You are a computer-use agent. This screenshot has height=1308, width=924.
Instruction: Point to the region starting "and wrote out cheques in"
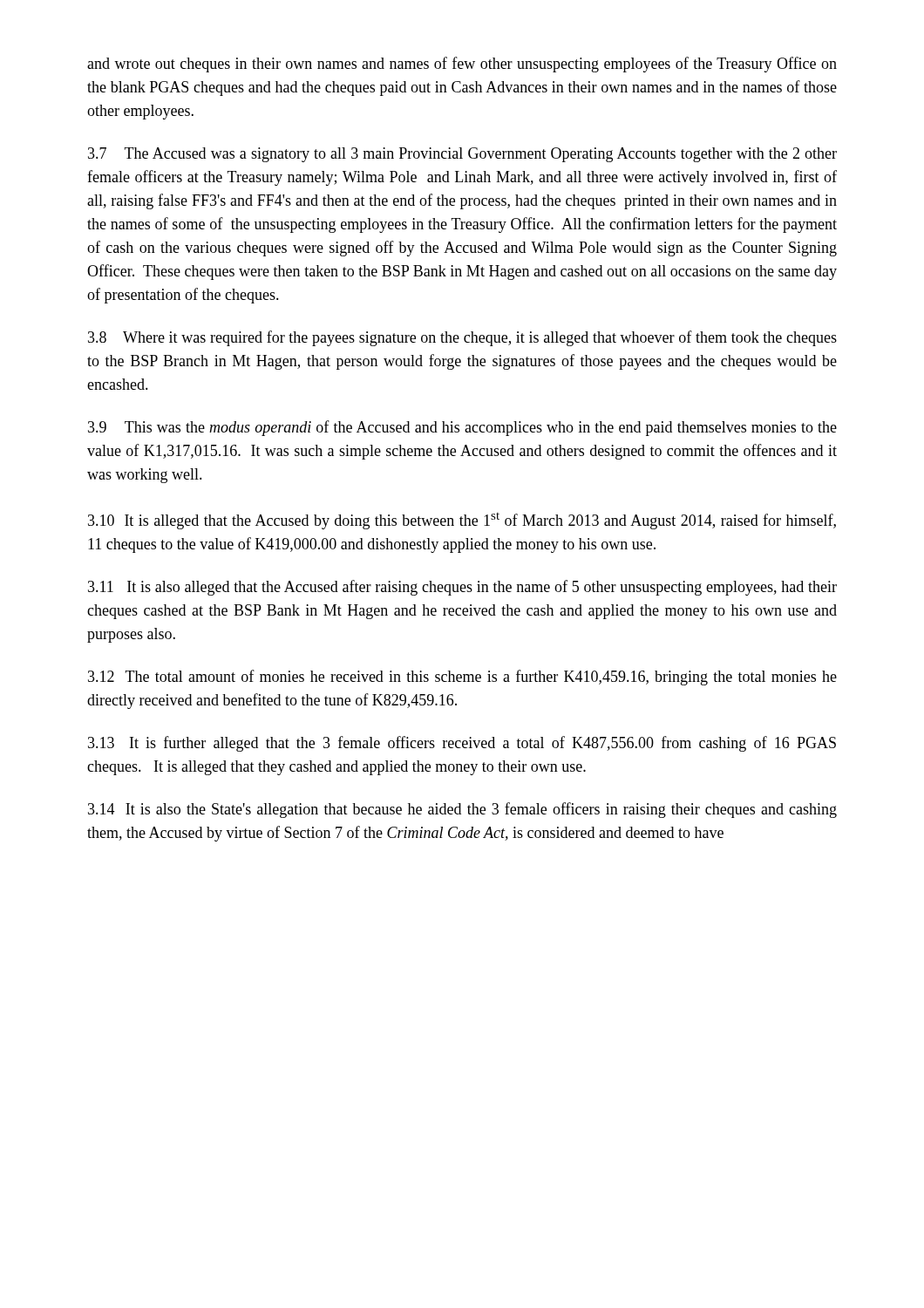(462, 87)
